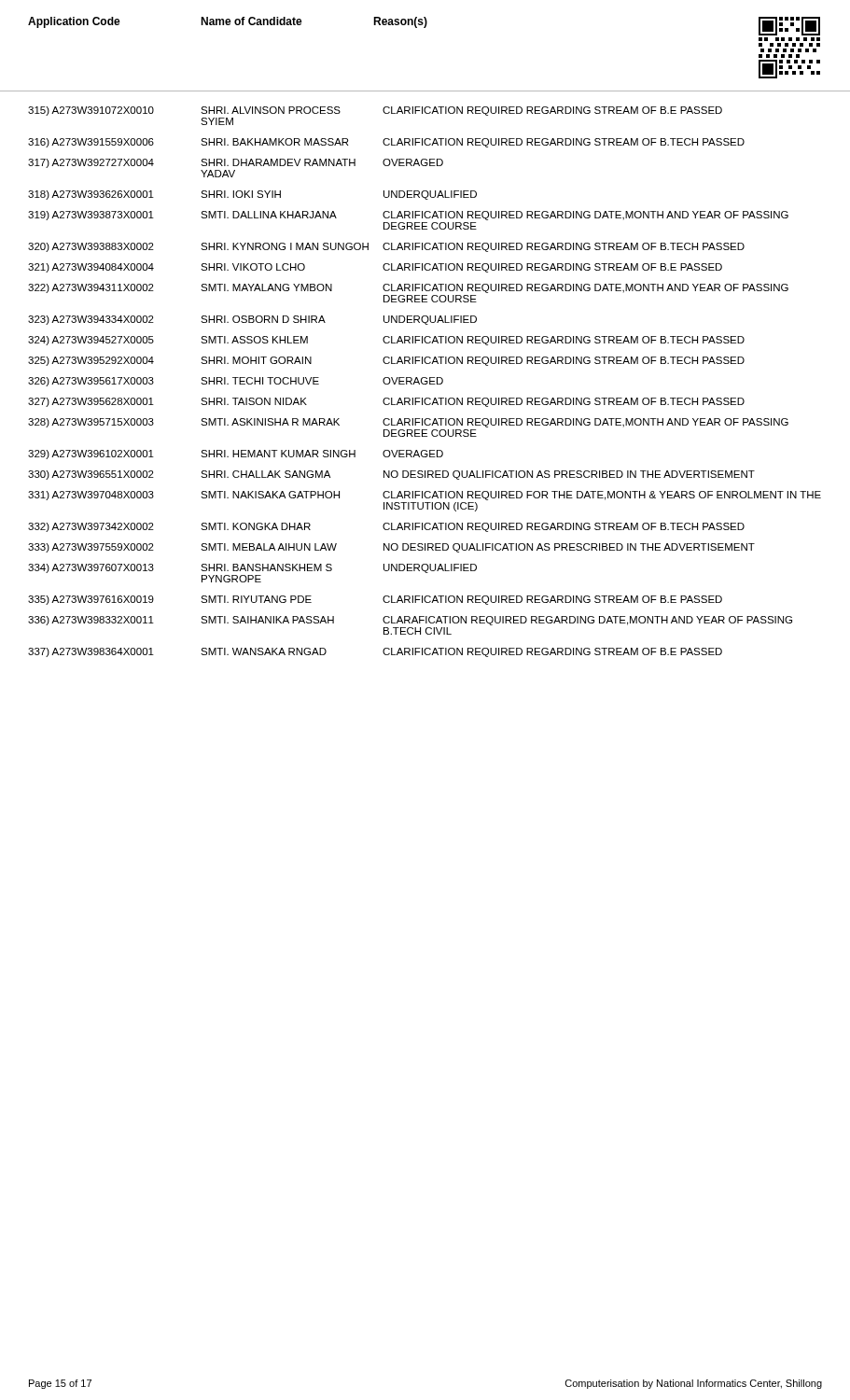The width and height of the screenshot is (850, 1400).
Task: Locate the passage starting "319) A273W393873X0001 SMTI. DALLINA KHARJANA CLARIFICATION REQUIRED REGARDING"
Action: point(425,220)
